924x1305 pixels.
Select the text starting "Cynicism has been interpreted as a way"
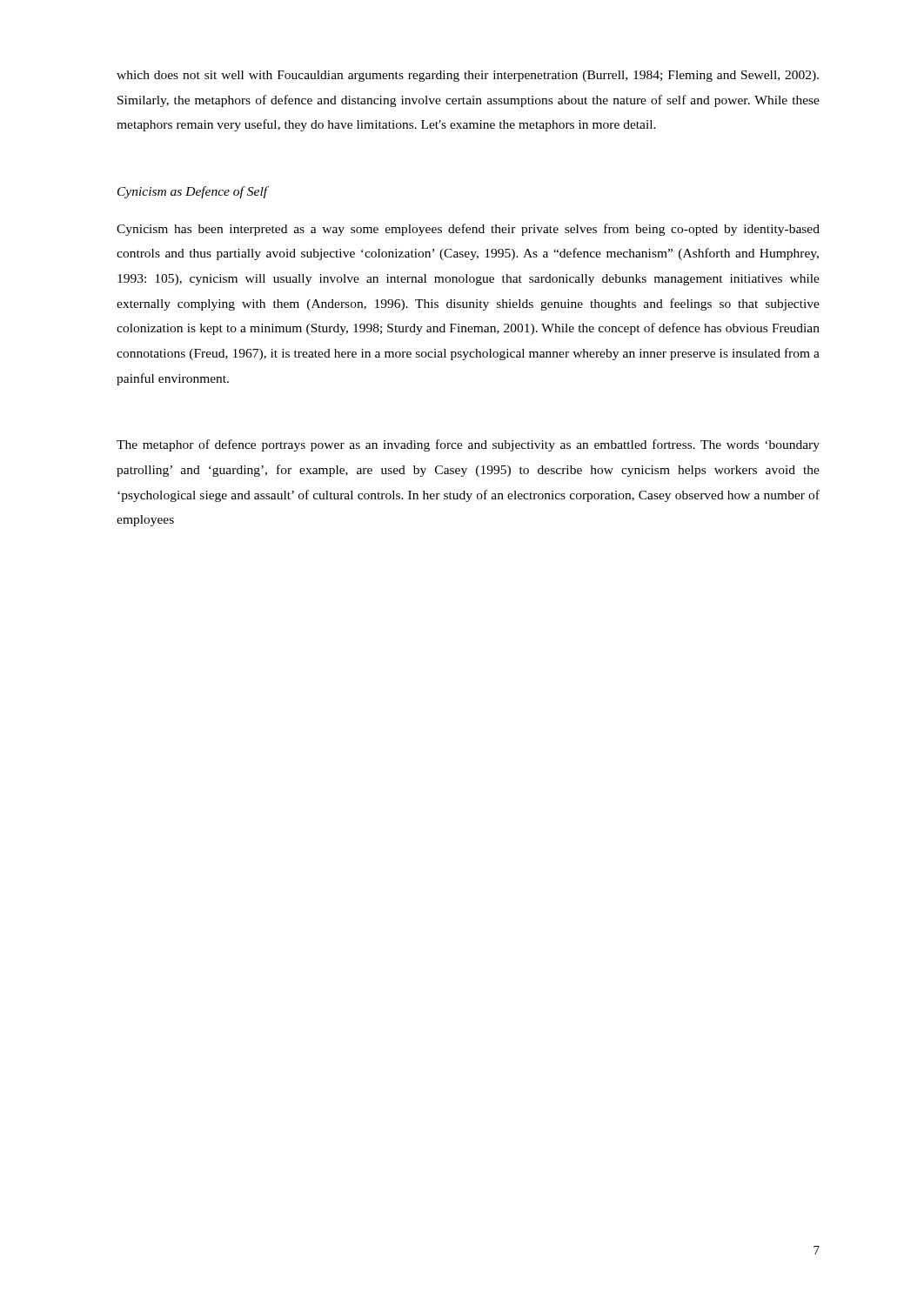(468, 303)
